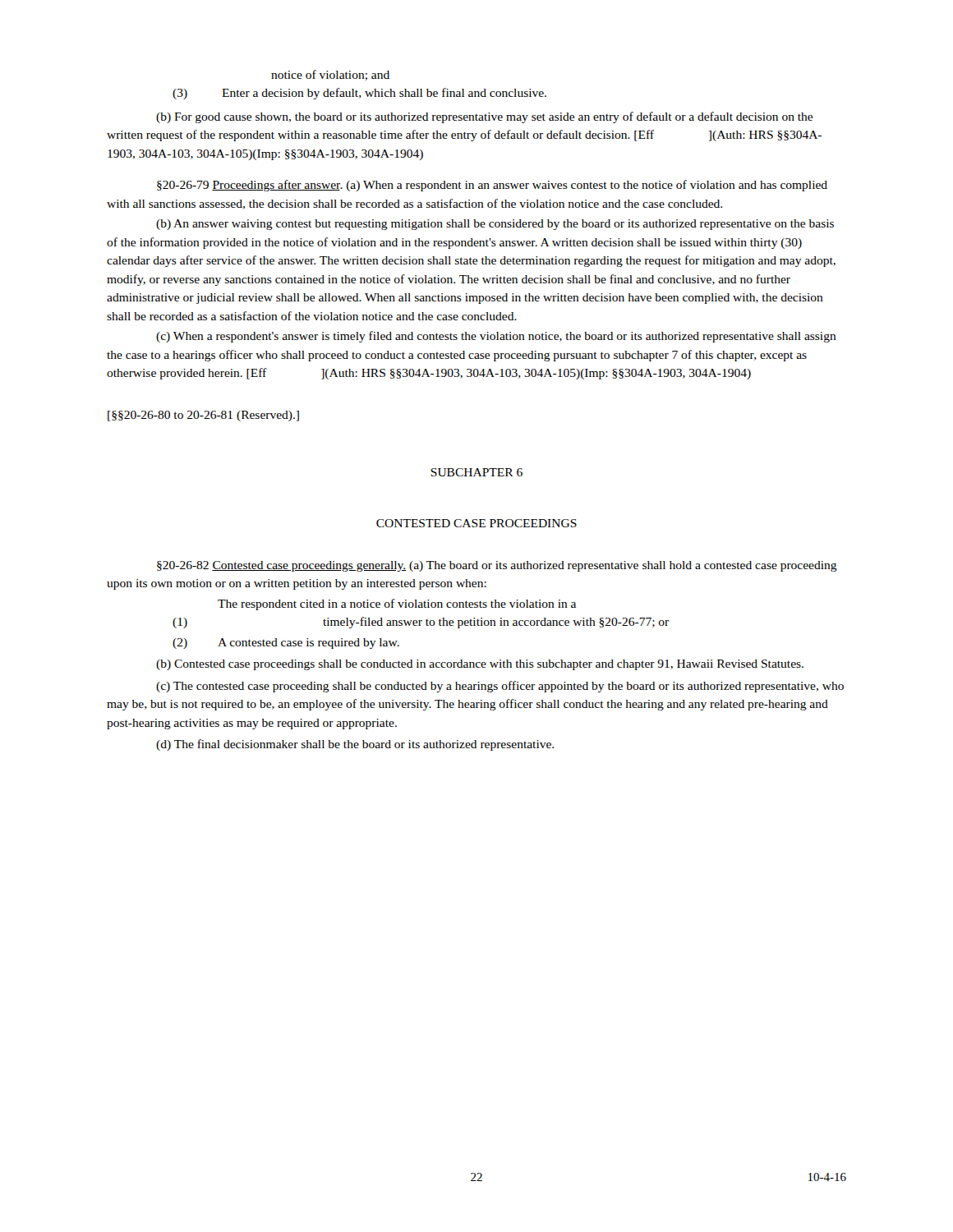The image size is (953, 1232).
Task: Locate the text block that reads "§20-26-82 Contested case proceedings generally."
Action: coord(472,573)
